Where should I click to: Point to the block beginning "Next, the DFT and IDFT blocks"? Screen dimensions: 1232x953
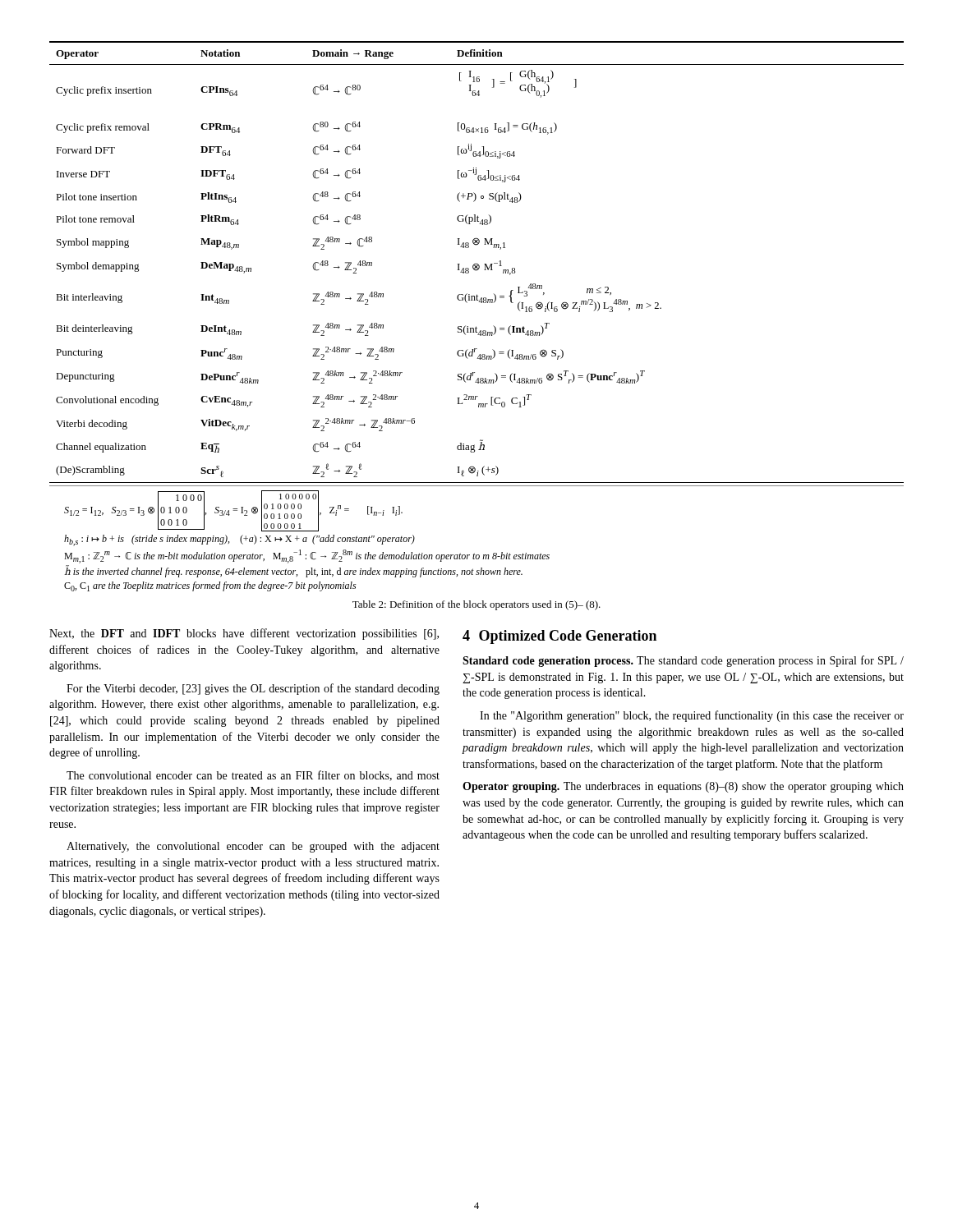click(x=244, y=773)
